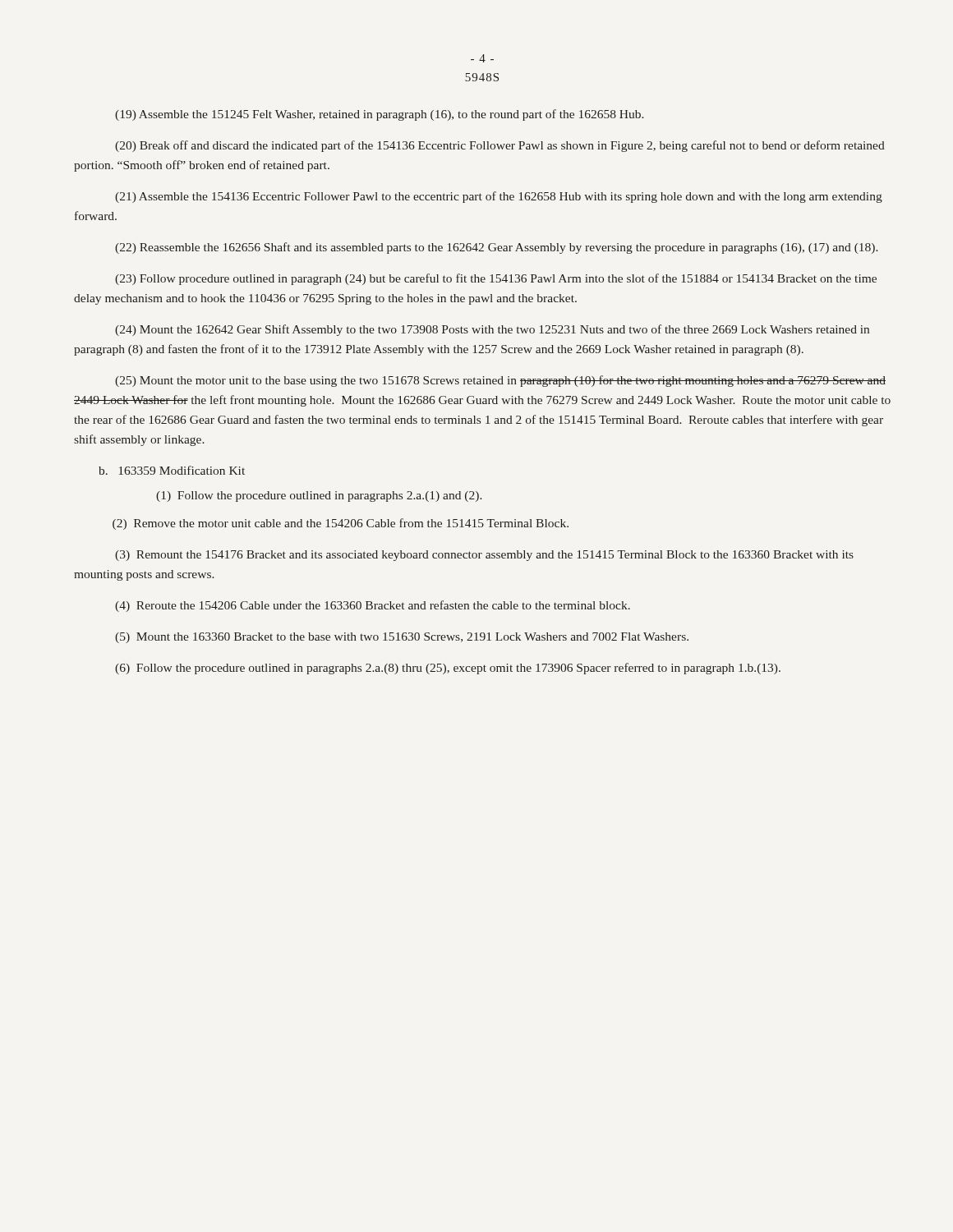Viewport: 953px width, 1232px height.
Task: Point to the passage starting "(24) Mount the"
Action: click(472, 339)
